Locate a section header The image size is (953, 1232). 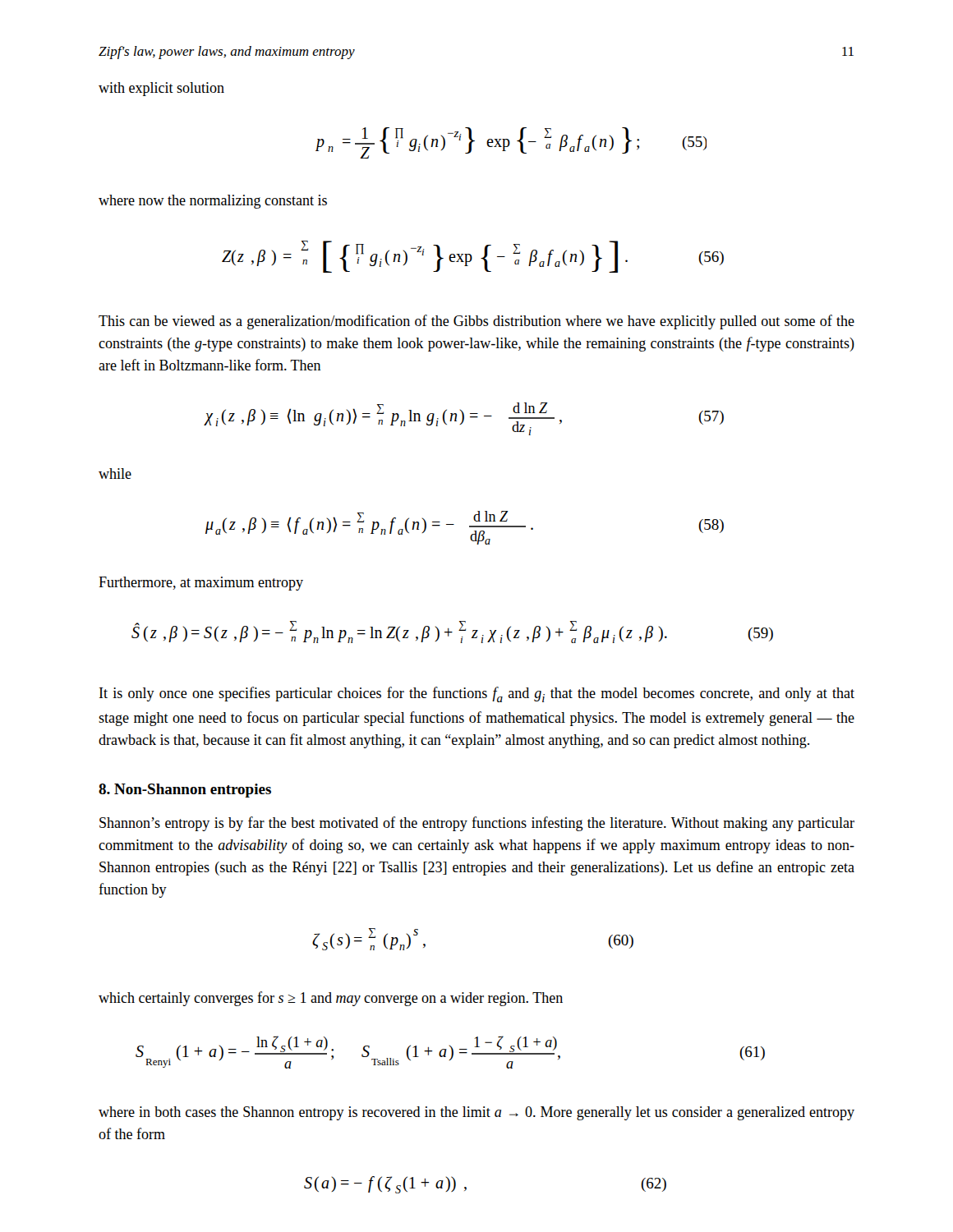coord(185,789)
